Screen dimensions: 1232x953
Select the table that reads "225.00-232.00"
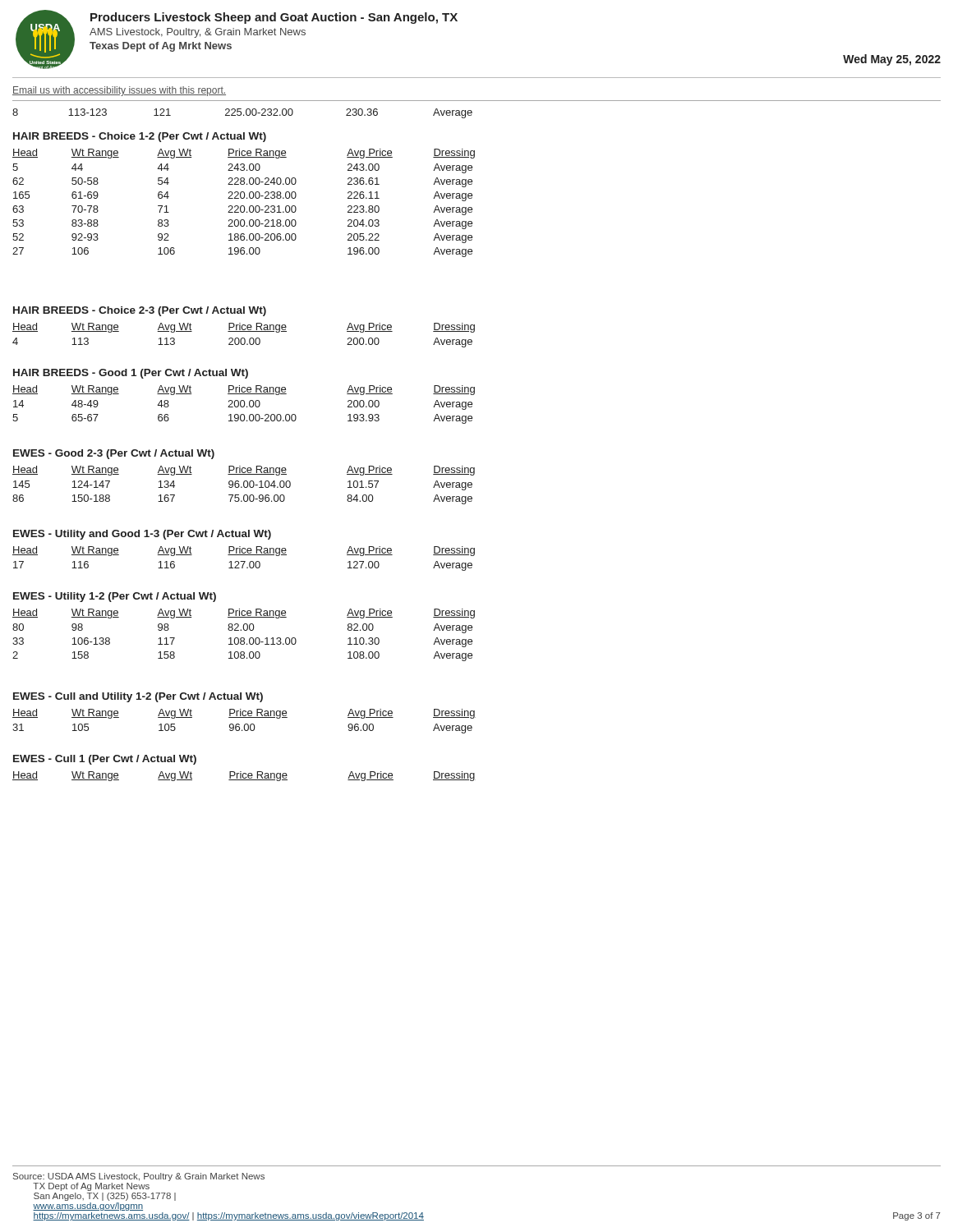click(x=267, y=112)
